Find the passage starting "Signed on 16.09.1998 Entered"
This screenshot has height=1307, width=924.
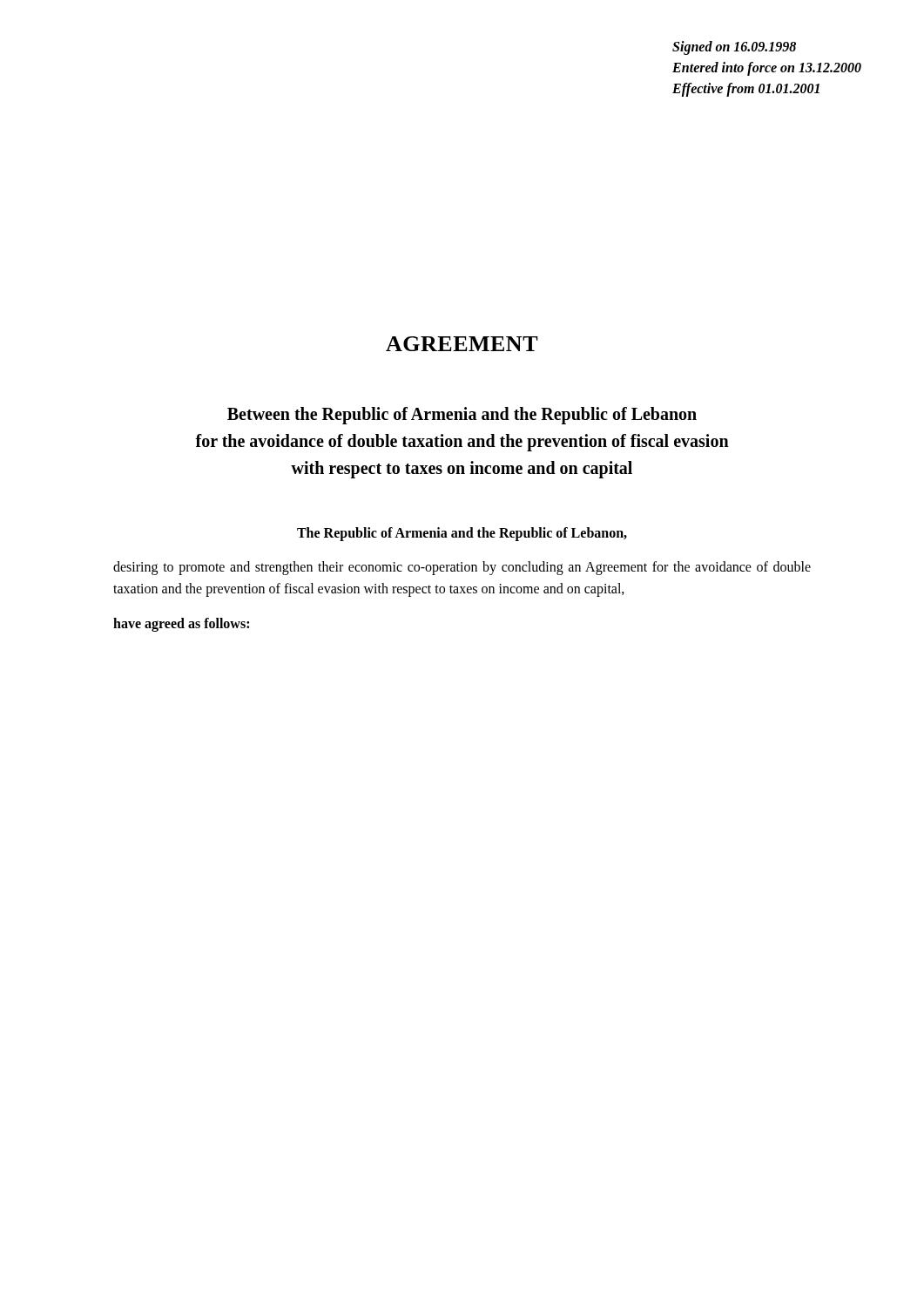[767, 68]
